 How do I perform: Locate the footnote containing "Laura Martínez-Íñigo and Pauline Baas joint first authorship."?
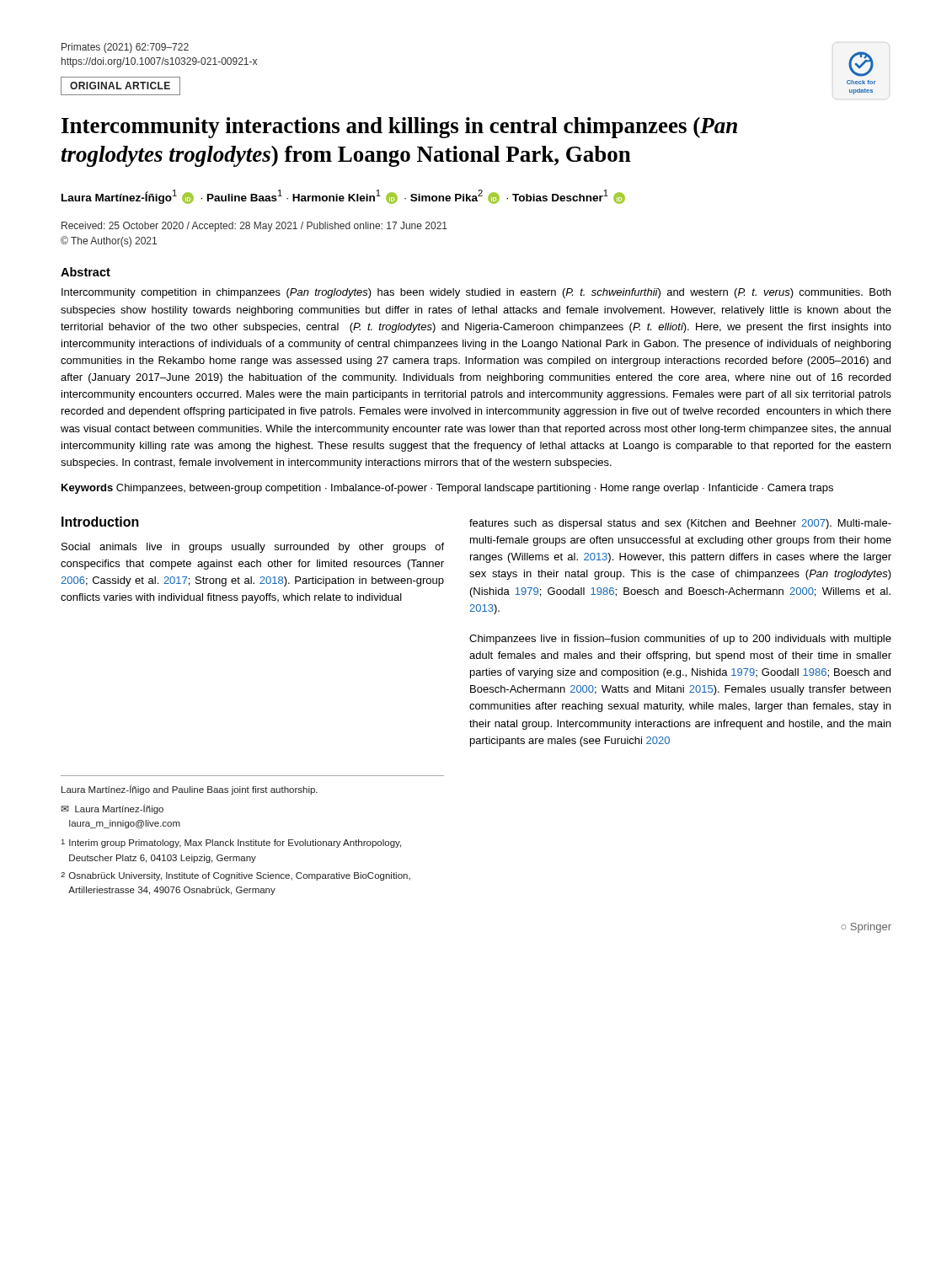tap(189, 789)
